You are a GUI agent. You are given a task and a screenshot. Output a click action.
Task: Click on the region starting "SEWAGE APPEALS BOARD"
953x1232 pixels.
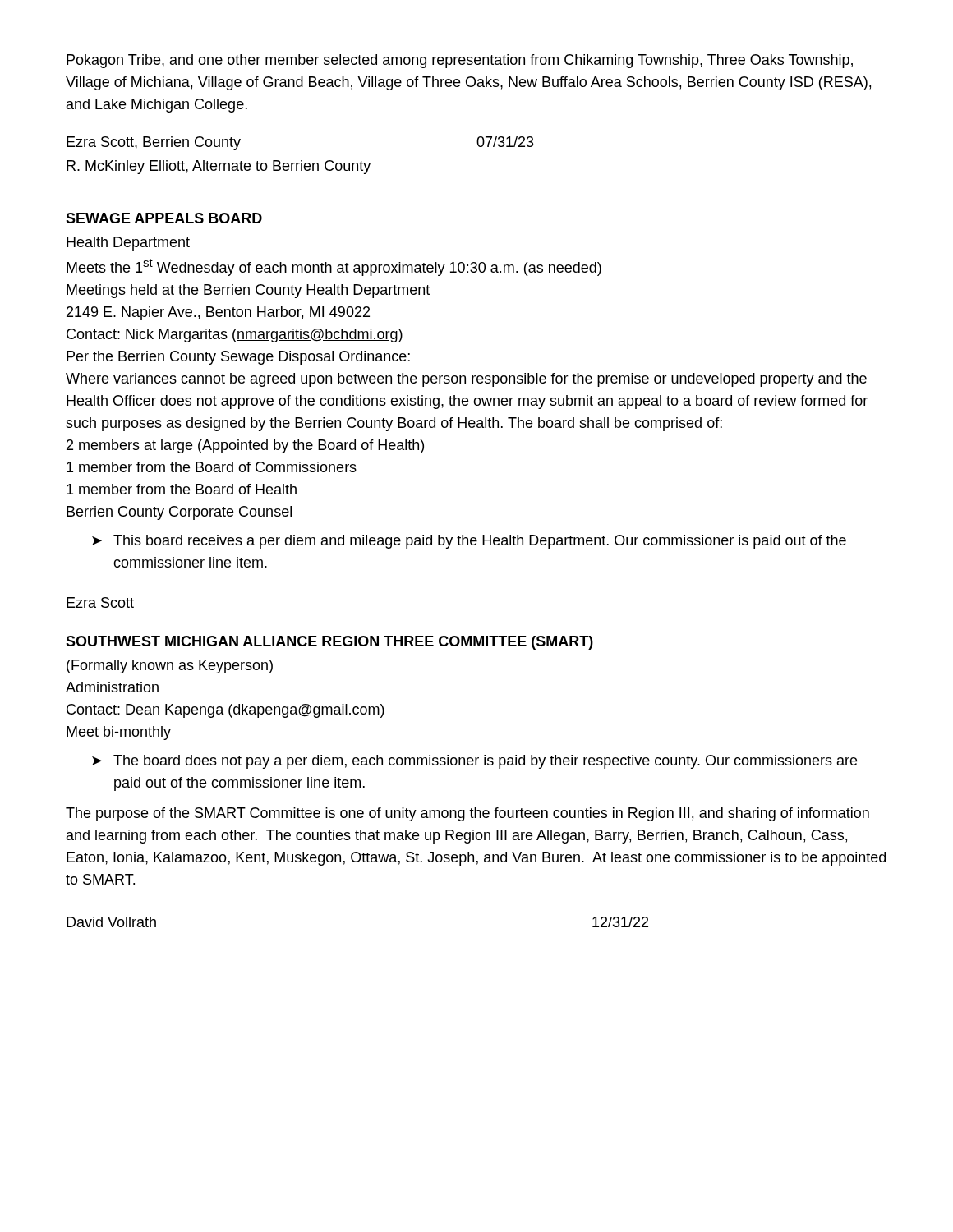tap(164, 218)
